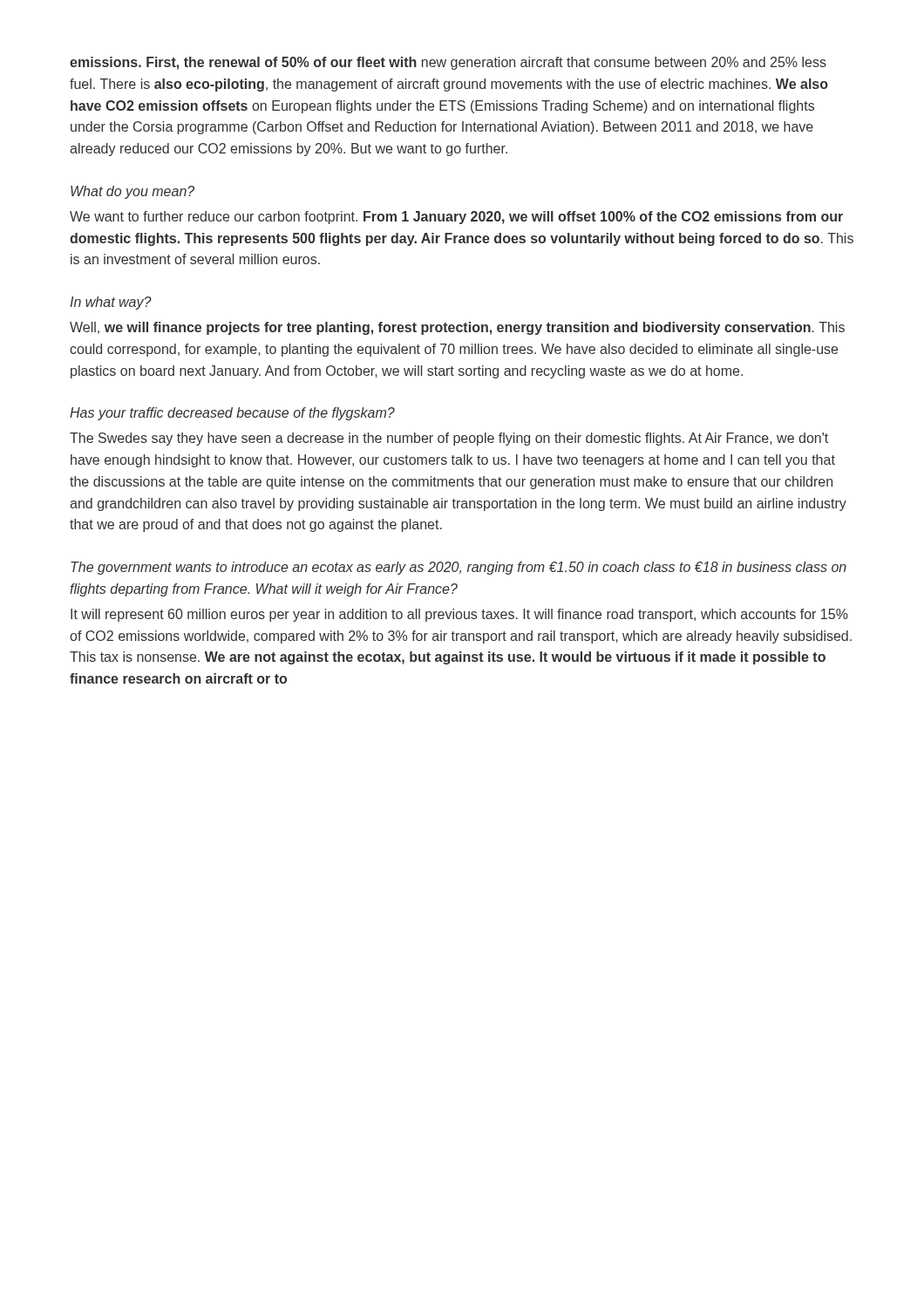This screenshot has height=1308, width=924.
Task: Find the text block starting "The government wants to introduce"
Action: (x=462, y=622)
